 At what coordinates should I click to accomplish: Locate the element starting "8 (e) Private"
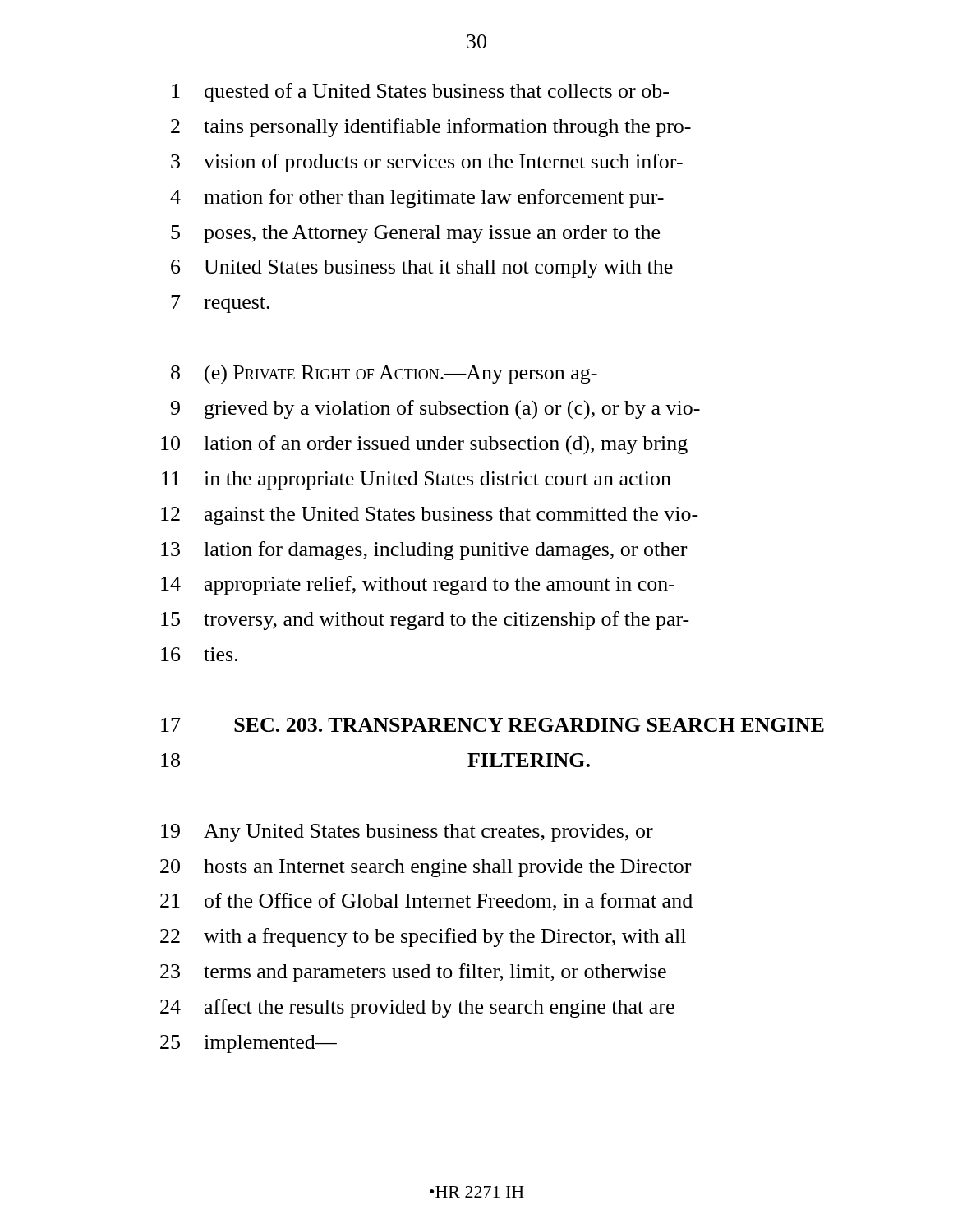[x=493, y=514]
